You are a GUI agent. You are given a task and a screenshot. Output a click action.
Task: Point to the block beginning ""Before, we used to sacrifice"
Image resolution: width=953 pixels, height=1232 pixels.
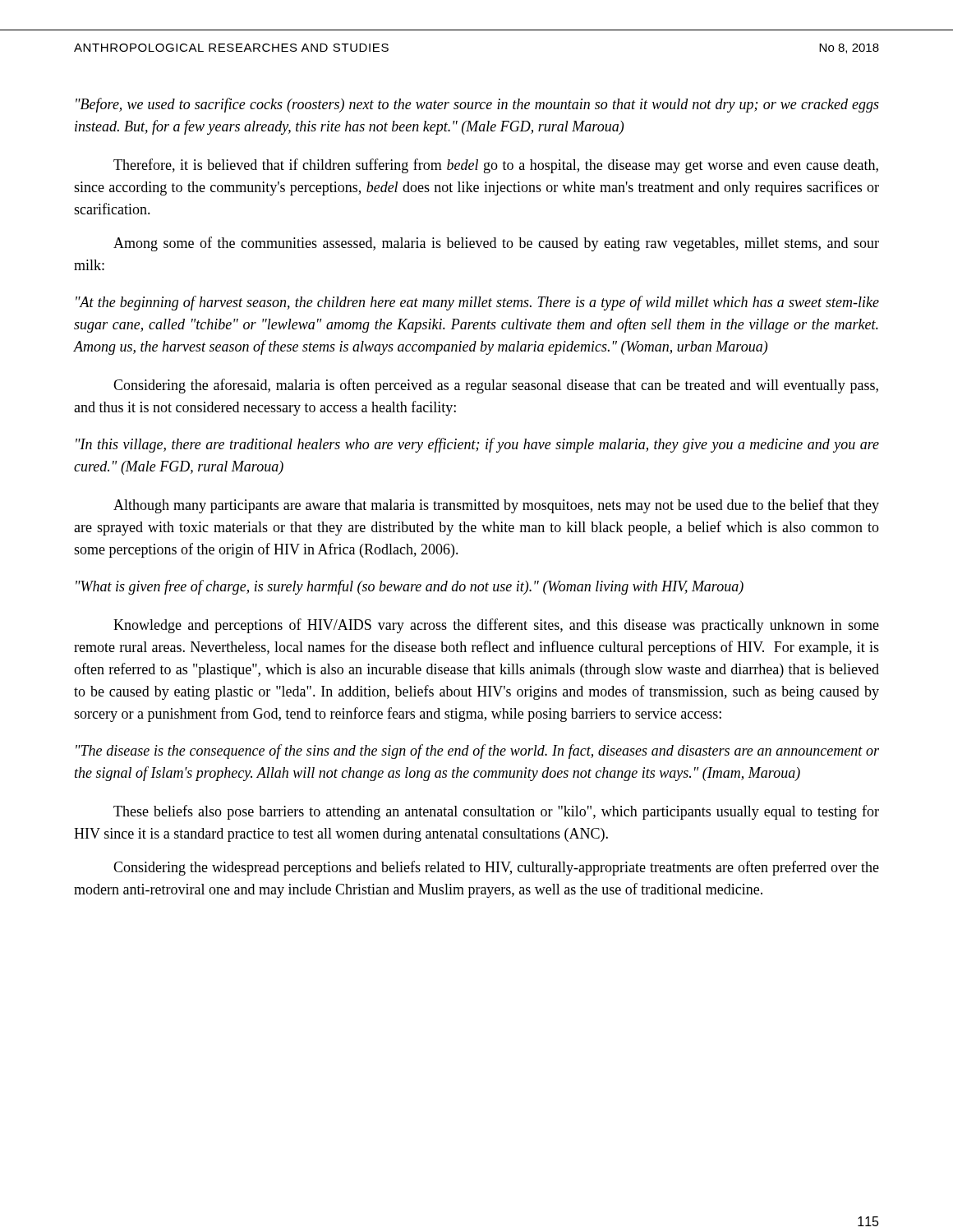pos(476,115)
